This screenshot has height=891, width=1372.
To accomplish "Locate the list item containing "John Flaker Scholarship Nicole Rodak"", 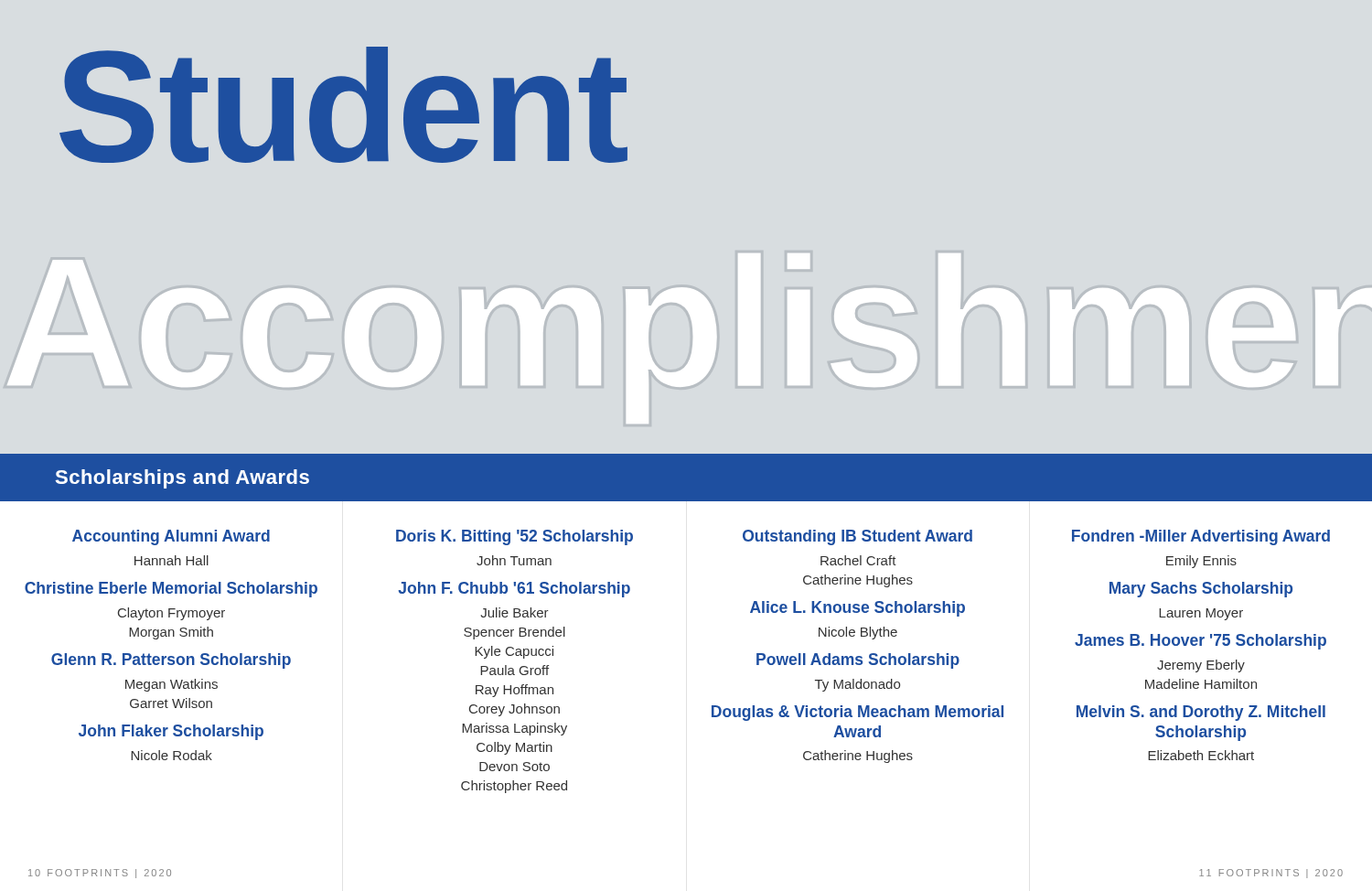I will [x=171, y=743].
